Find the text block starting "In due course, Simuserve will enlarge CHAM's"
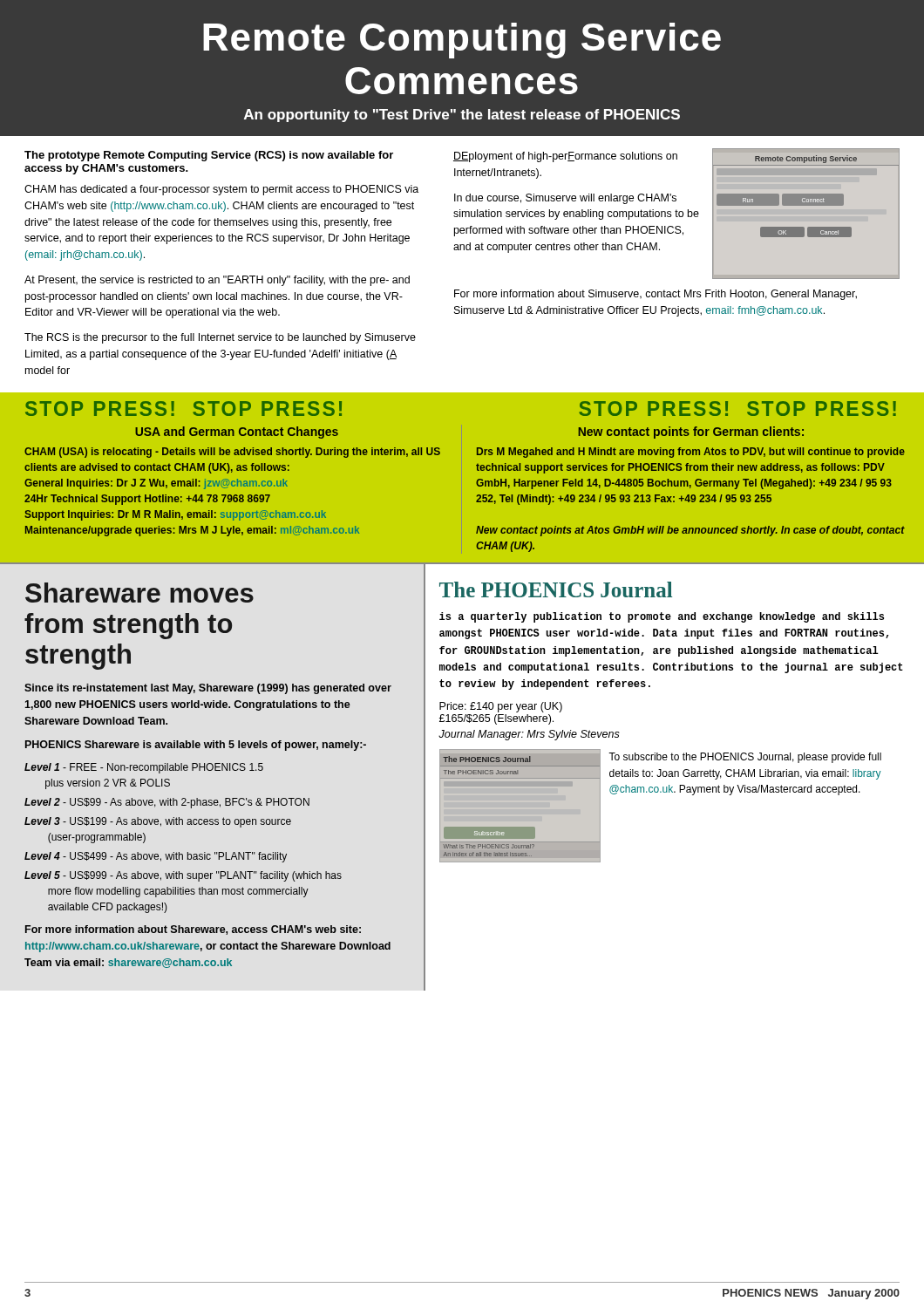 [x=576, y=222]
